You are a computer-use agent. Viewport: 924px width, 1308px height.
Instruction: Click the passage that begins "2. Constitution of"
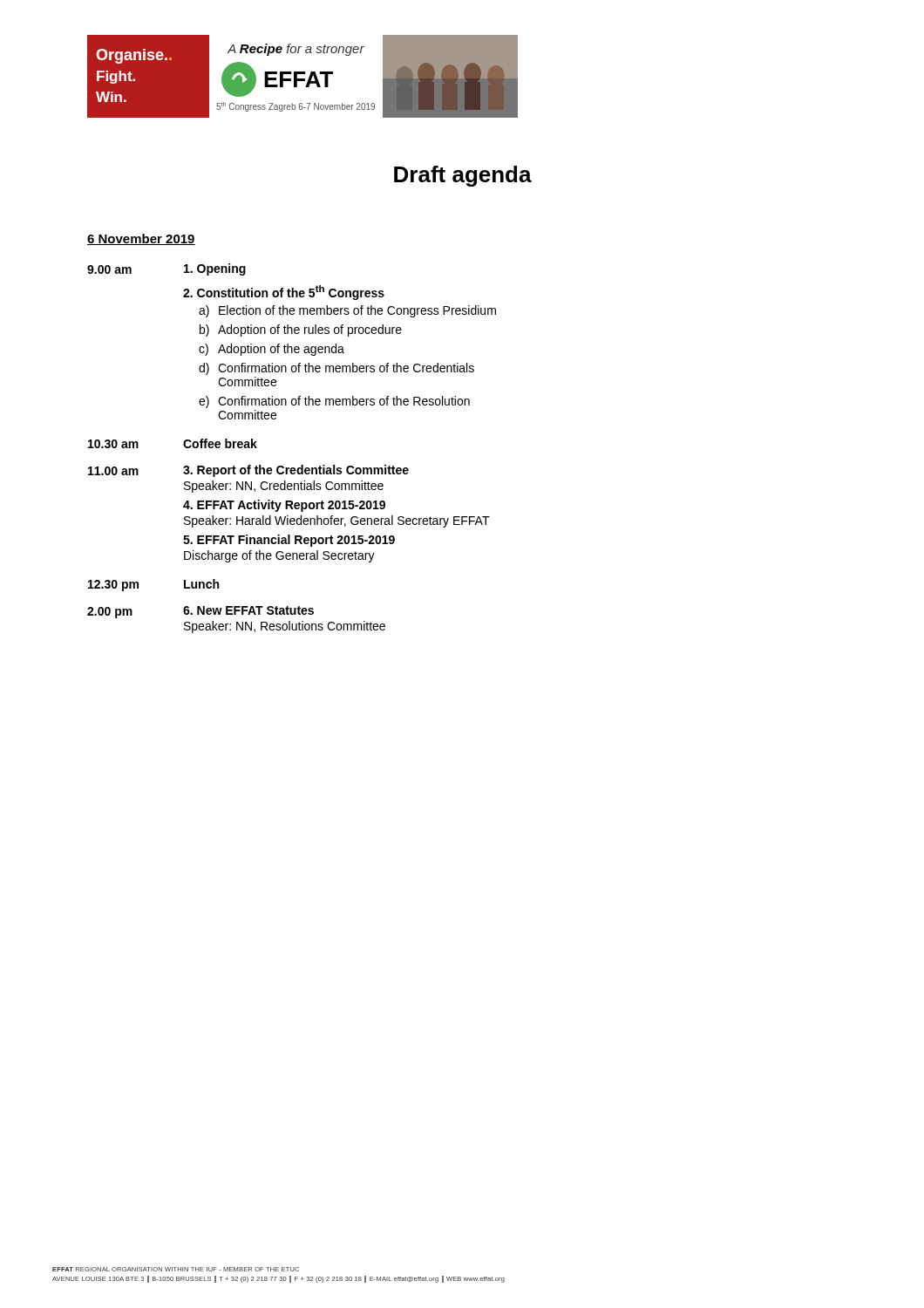[x=284, y=293]
